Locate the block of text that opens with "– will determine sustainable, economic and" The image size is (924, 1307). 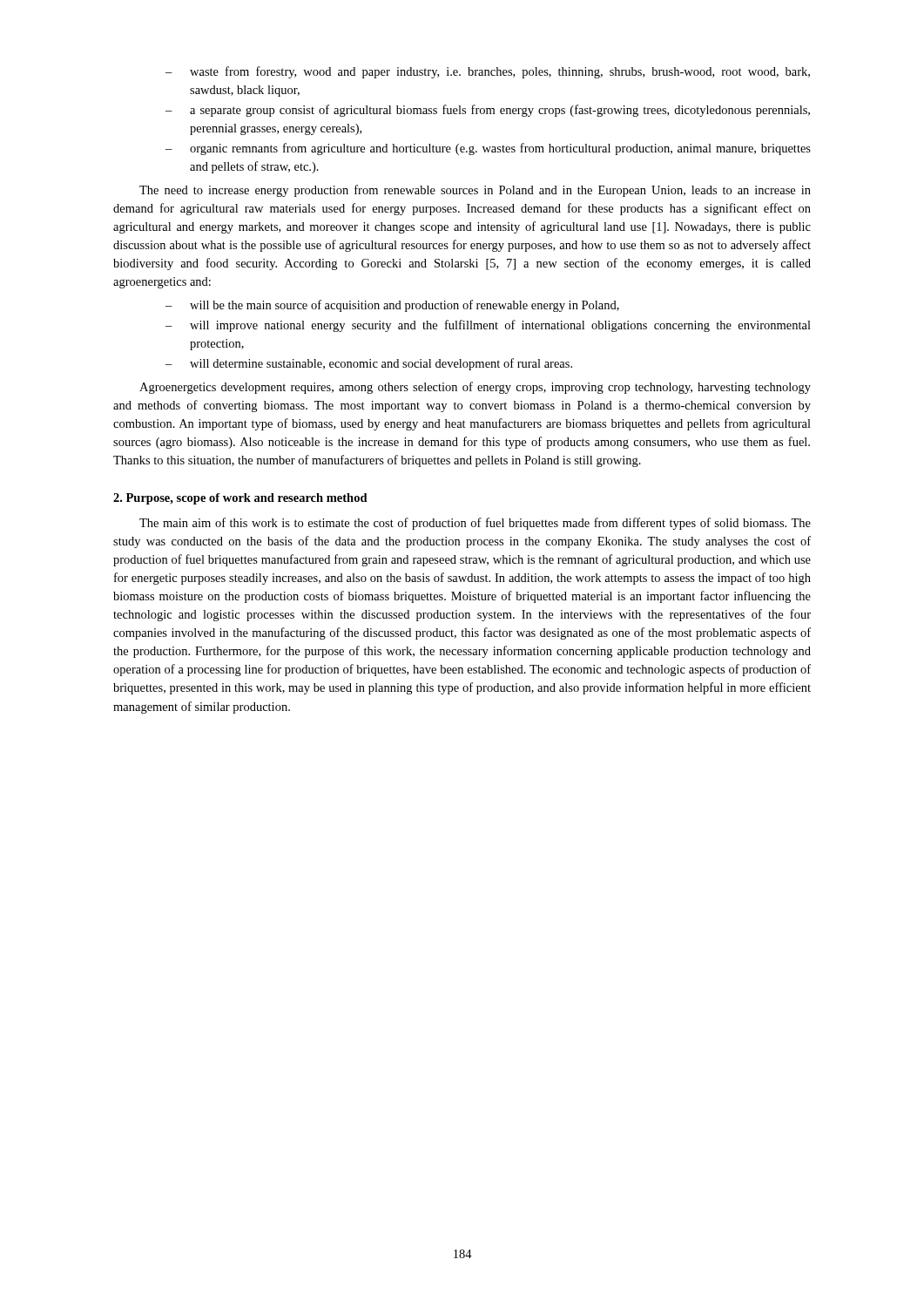point(488,364)
